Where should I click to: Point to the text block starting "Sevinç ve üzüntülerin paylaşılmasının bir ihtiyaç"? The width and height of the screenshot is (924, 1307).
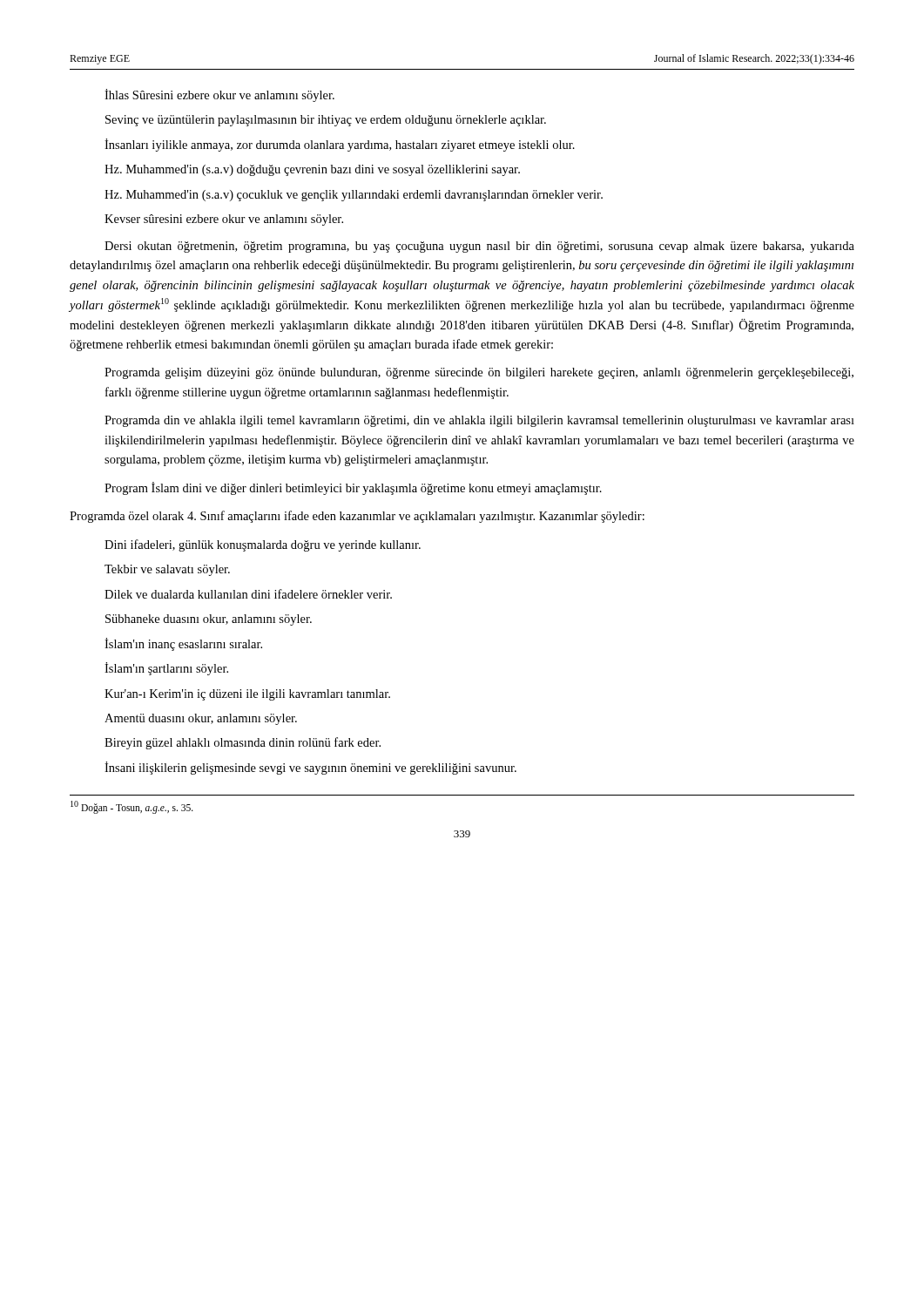click(x=326, y=120)
